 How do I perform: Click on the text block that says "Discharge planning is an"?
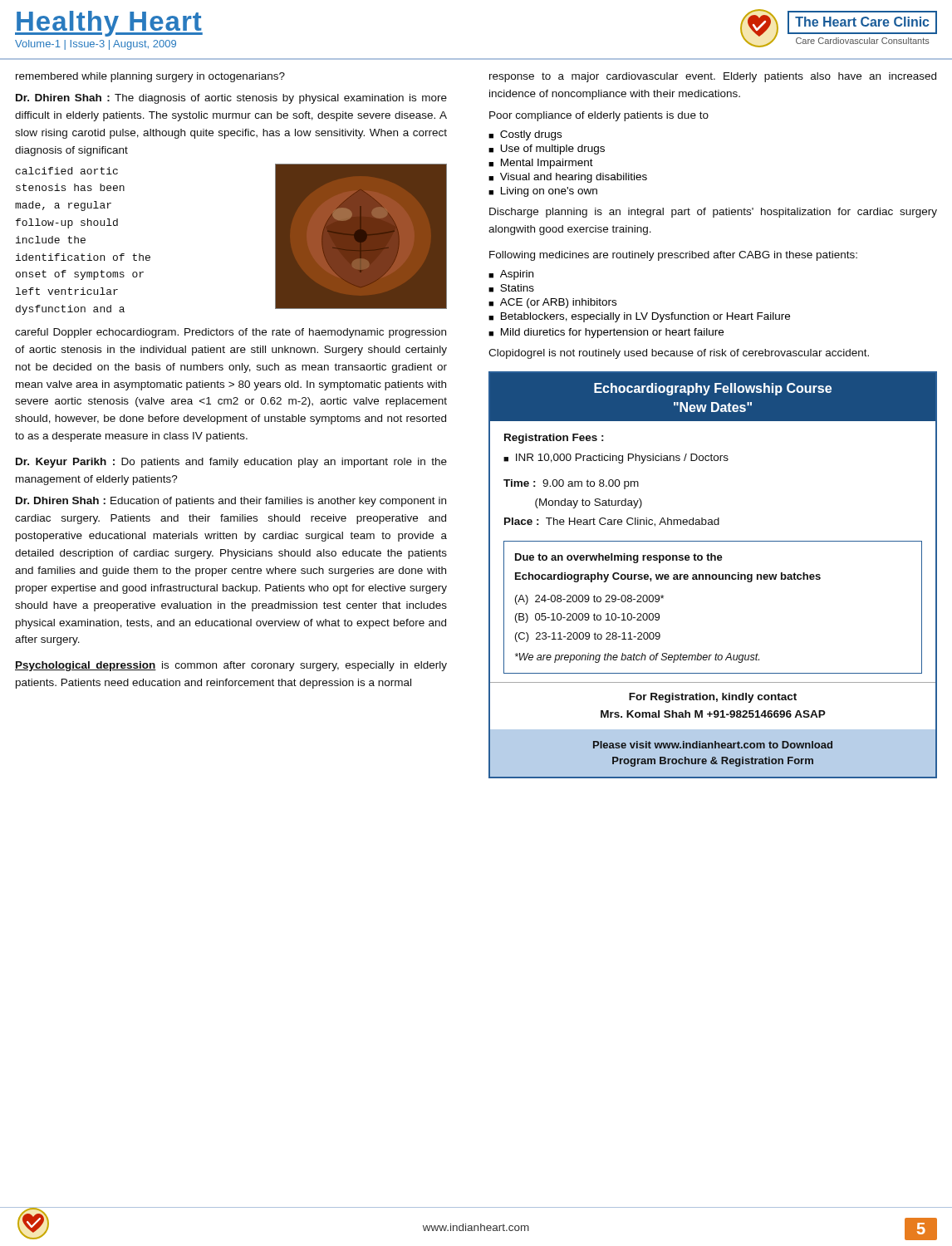(713, 213)
